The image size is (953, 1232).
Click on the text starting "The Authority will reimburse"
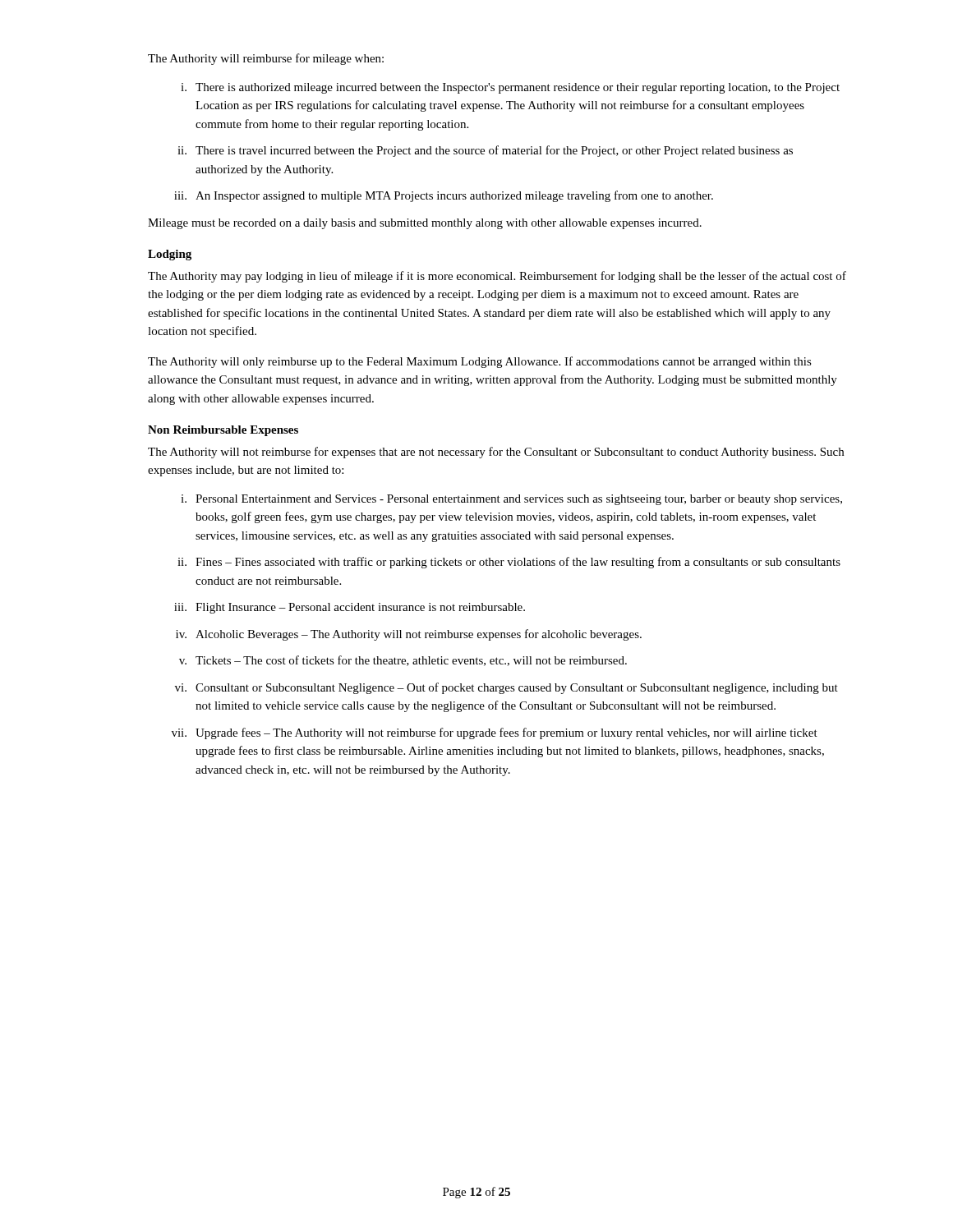266,58
